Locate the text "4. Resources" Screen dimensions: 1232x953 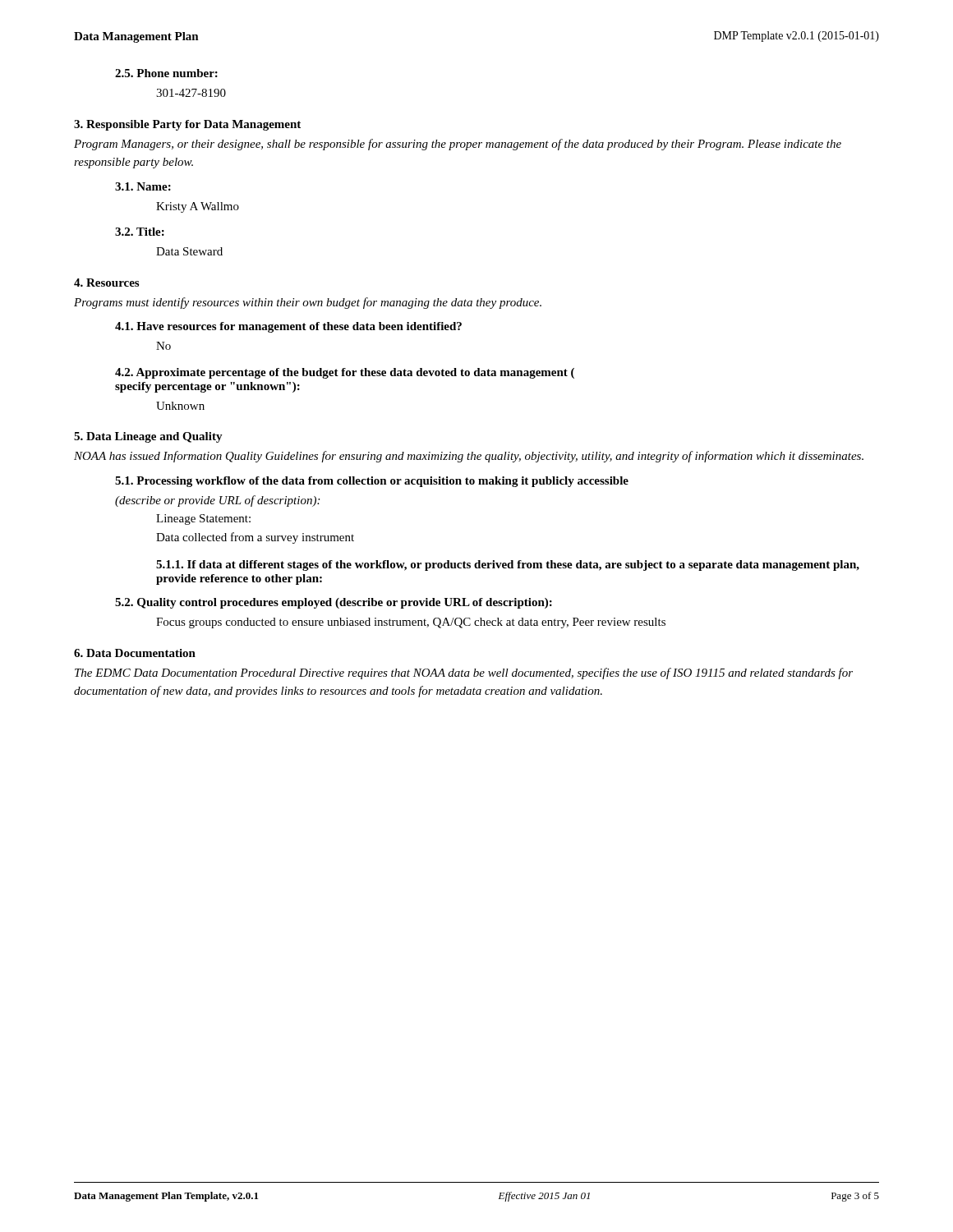pos(107,282)
